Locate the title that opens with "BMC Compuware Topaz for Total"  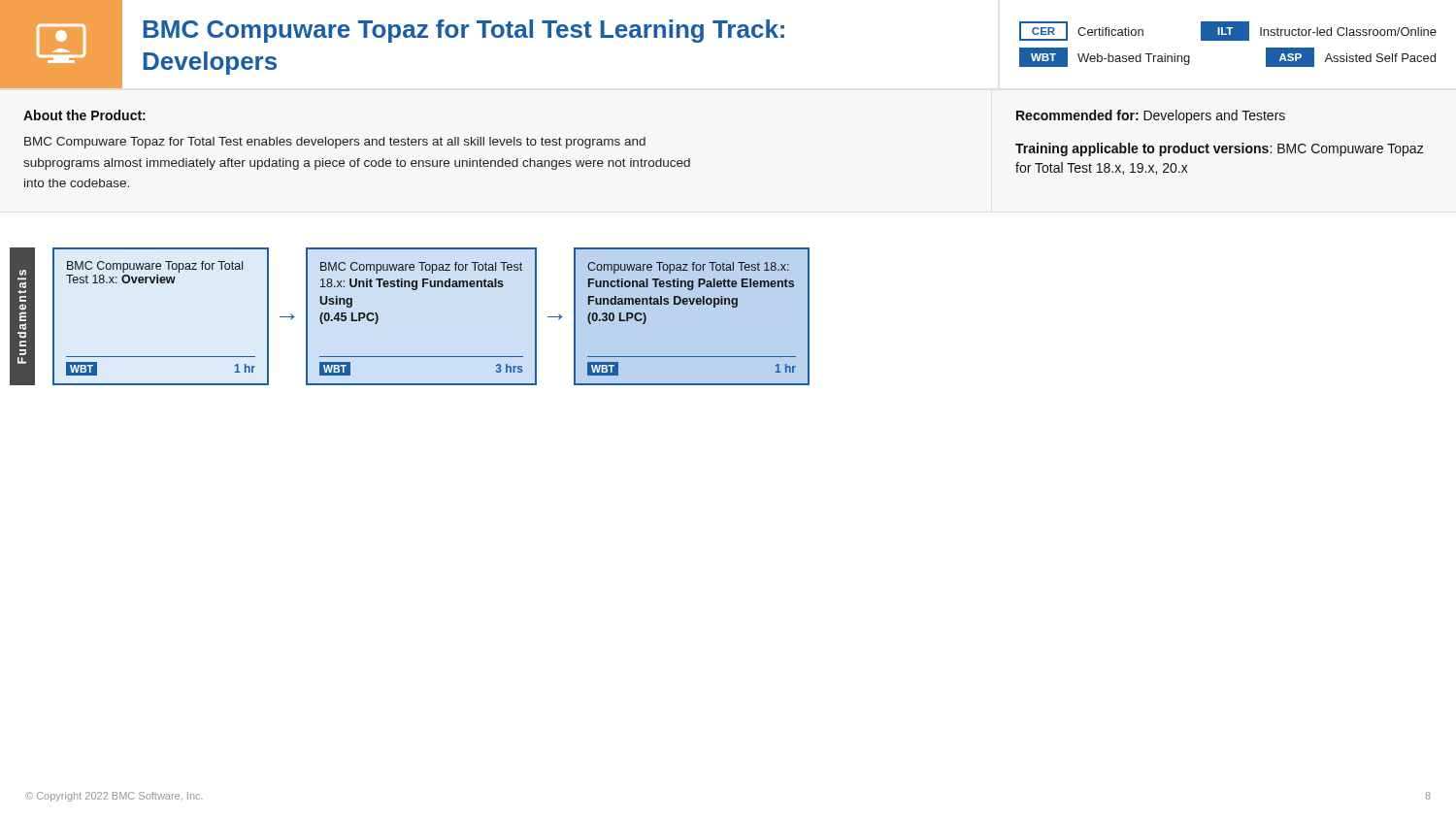point(556,45)
